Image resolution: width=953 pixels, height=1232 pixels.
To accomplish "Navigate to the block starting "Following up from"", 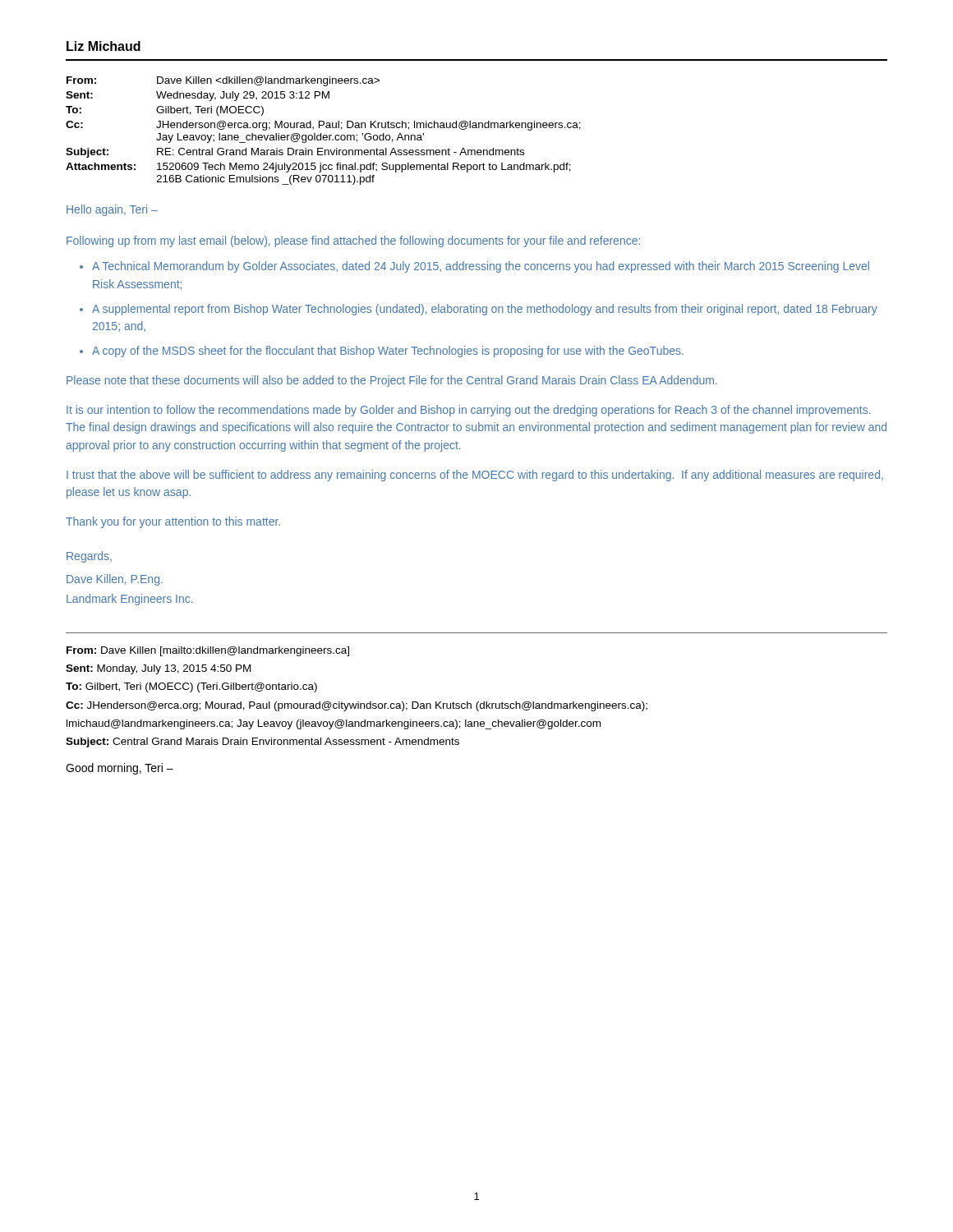I will tap(353, 240).
